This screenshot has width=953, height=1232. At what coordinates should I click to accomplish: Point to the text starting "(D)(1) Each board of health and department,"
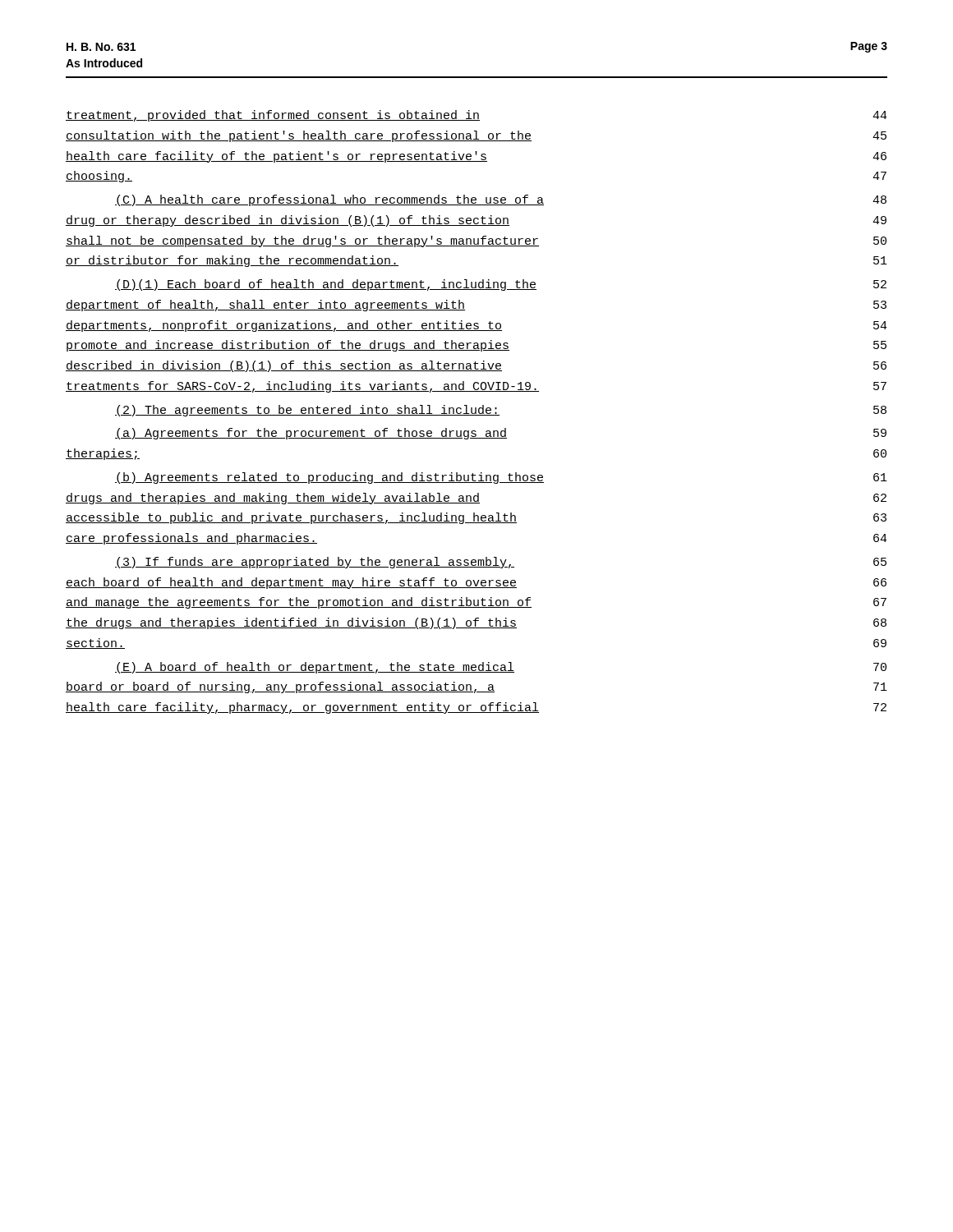(x=476, y=337)
